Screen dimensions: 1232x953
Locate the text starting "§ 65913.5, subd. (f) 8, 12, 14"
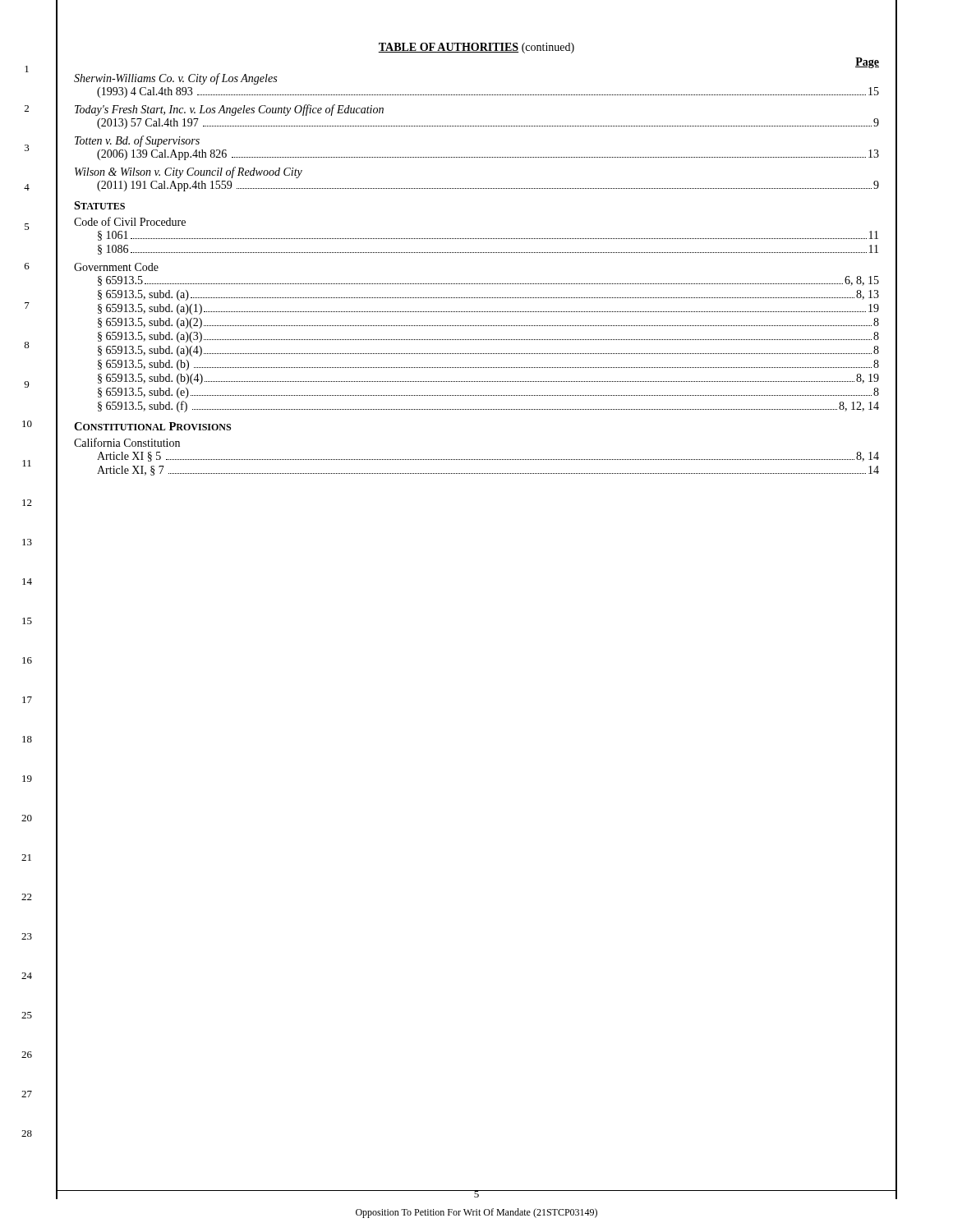click(x=488, y=407)
